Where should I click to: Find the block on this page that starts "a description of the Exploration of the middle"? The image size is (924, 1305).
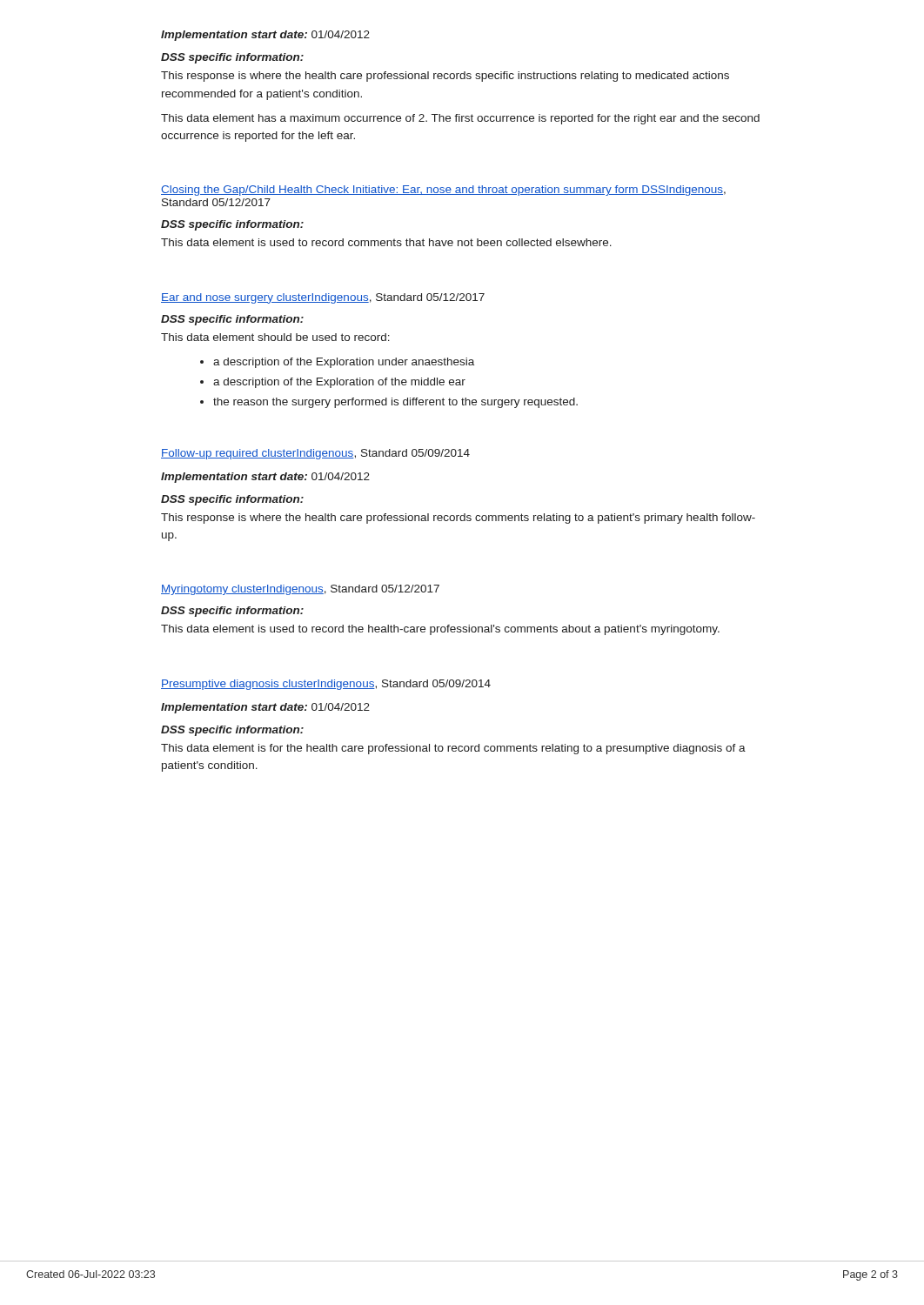coord(339,381)
